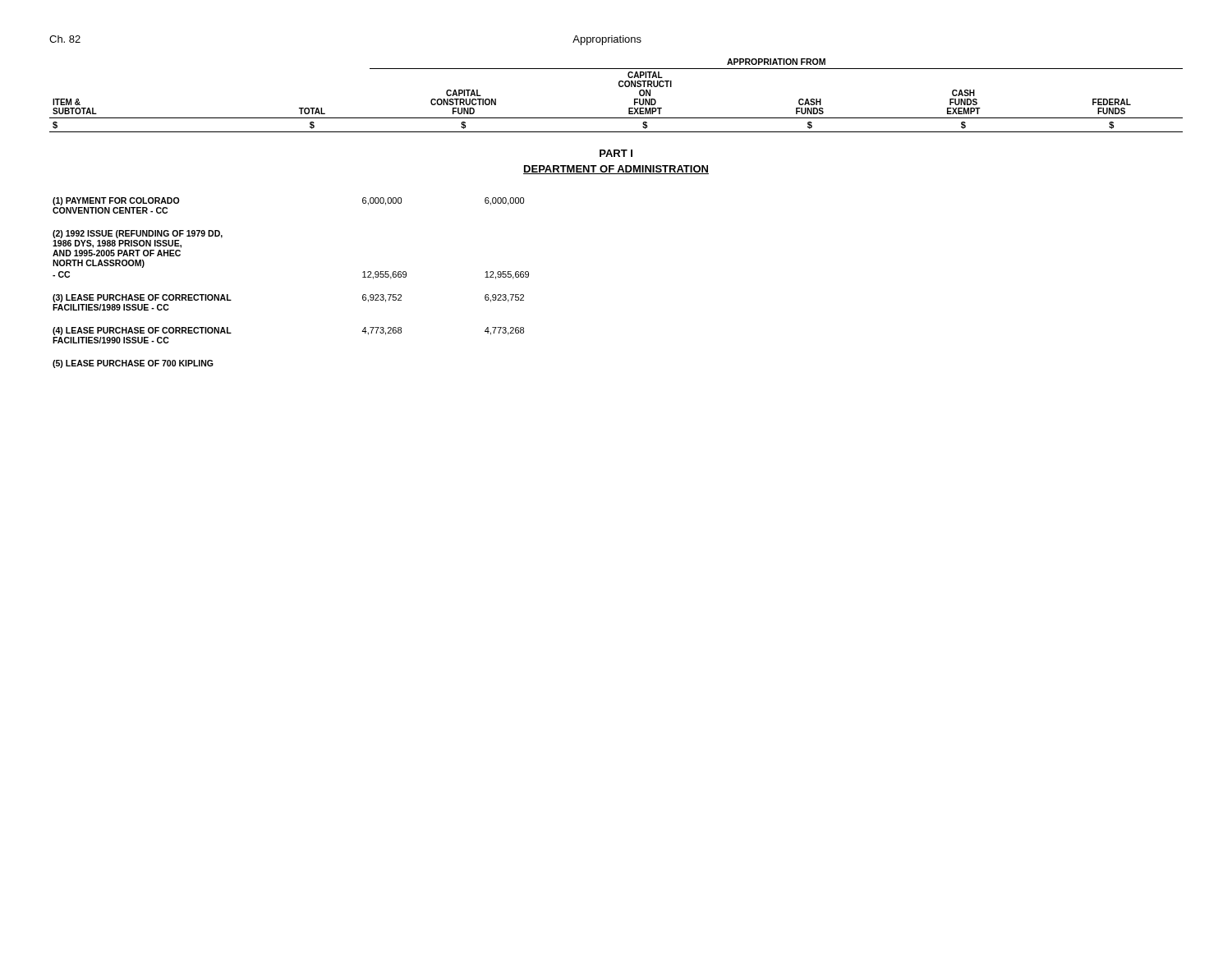
Task: Find the block on this page that starts "(2) 1992 ISSUE (REFUNDING OF 1979 DD,1986 DYS,"
Action: [138, 234]
